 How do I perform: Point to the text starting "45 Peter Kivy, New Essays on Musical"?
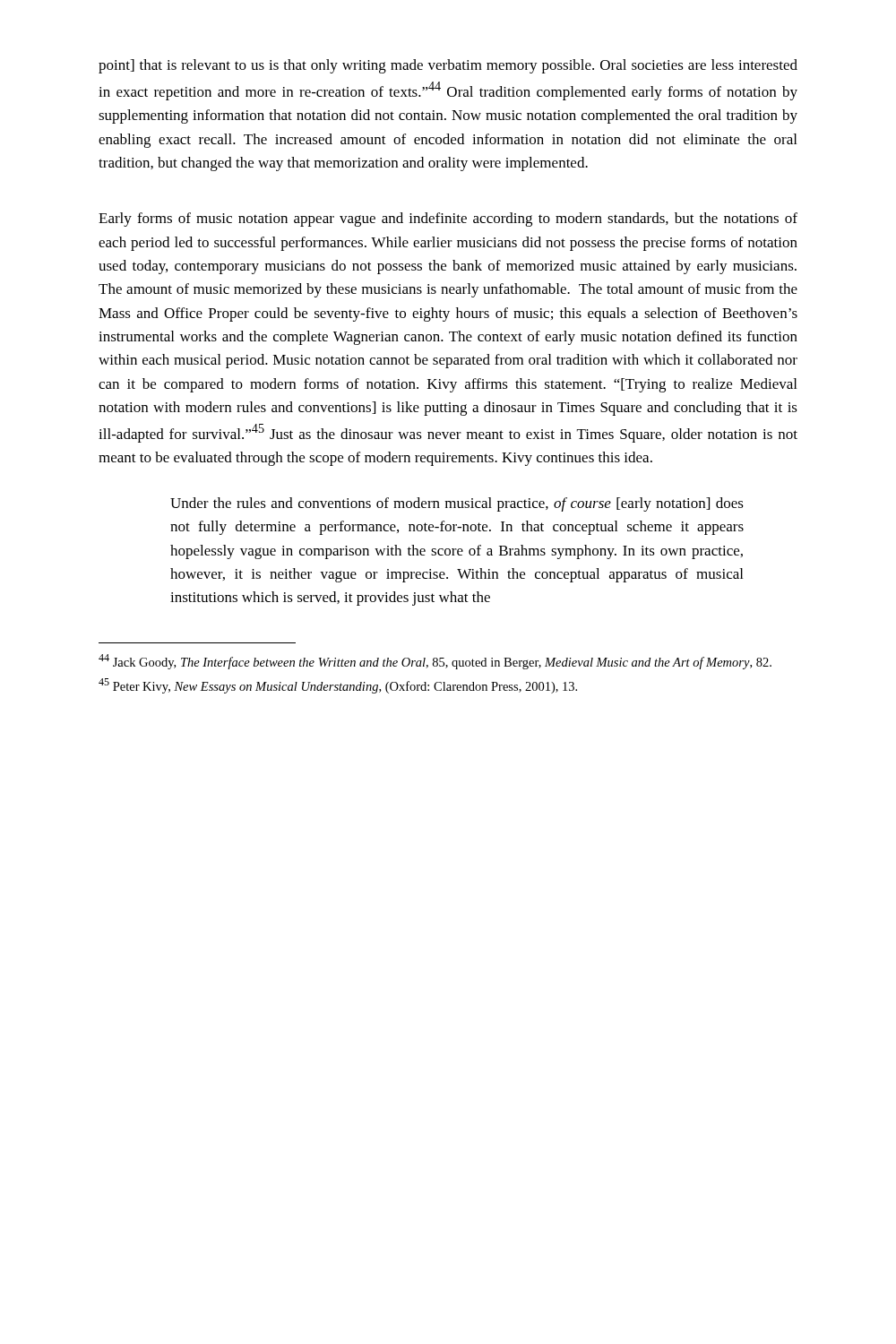(338, 685)
